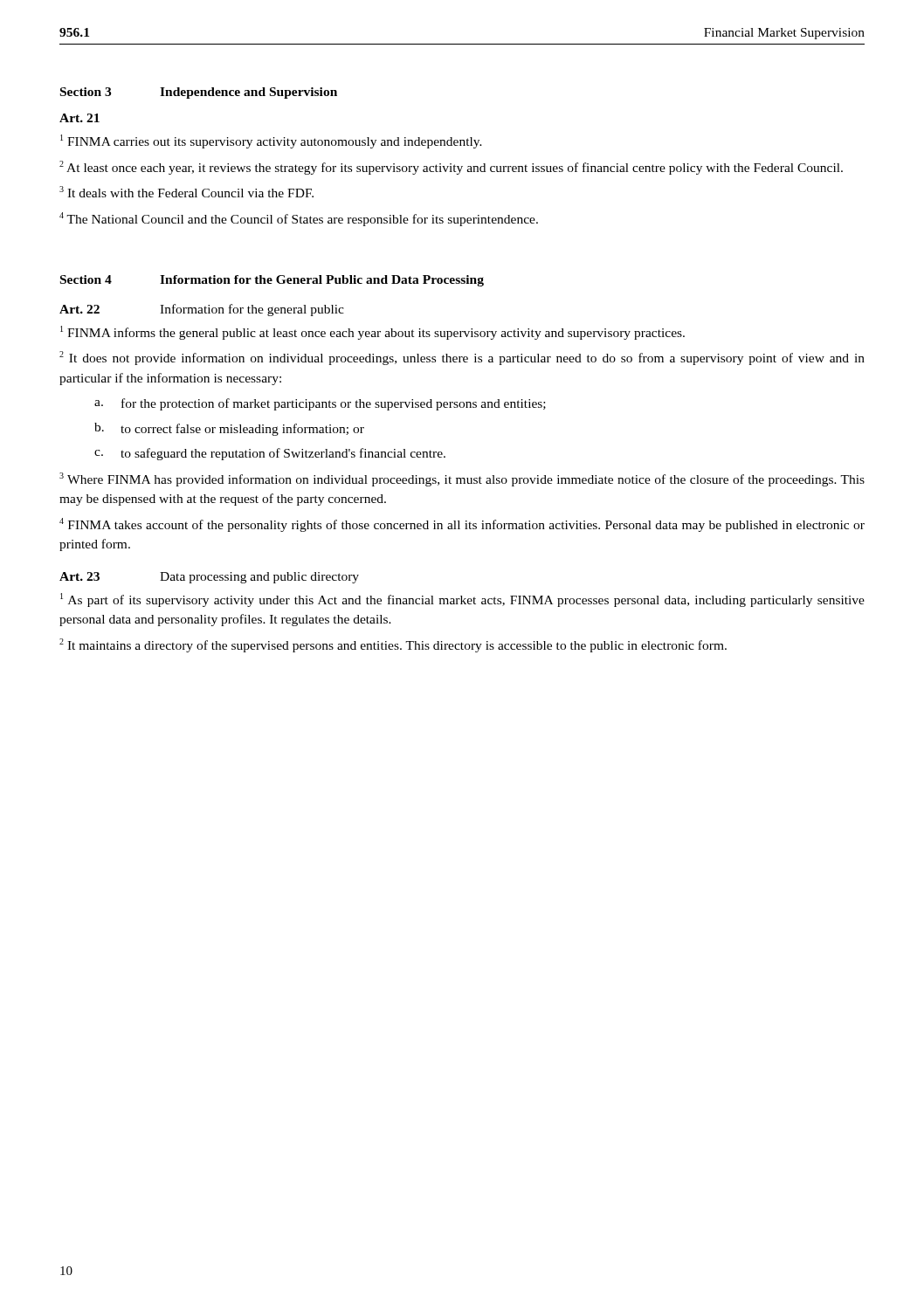The image size is (924, 1310).
Task: Where does it say "Art. 21"?
Action: [x=80, y=117]
